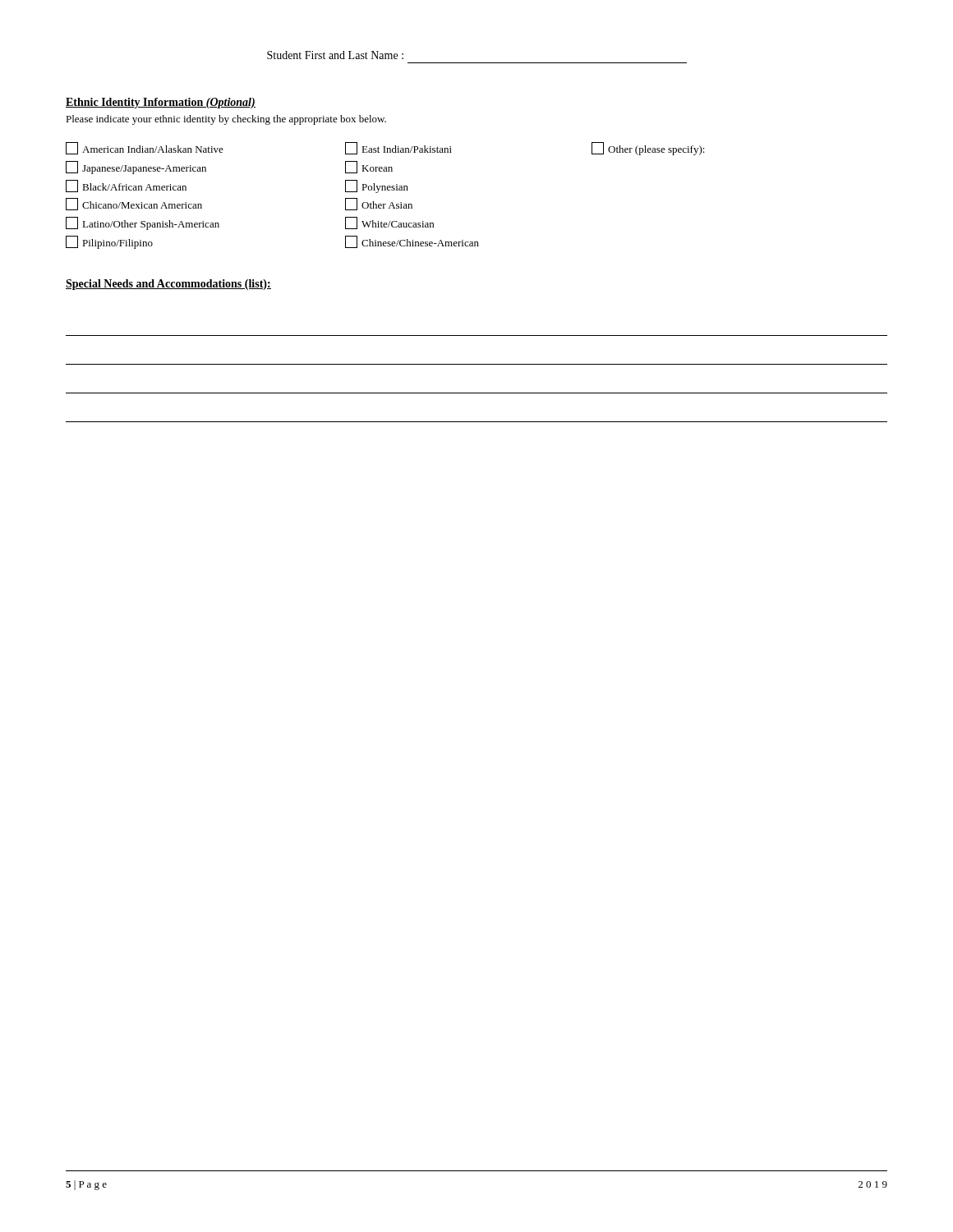The height and width of the screenshot is (1232, 953).
Task: Point to "East Indian/Pakistani"
Action: point(398,150)
